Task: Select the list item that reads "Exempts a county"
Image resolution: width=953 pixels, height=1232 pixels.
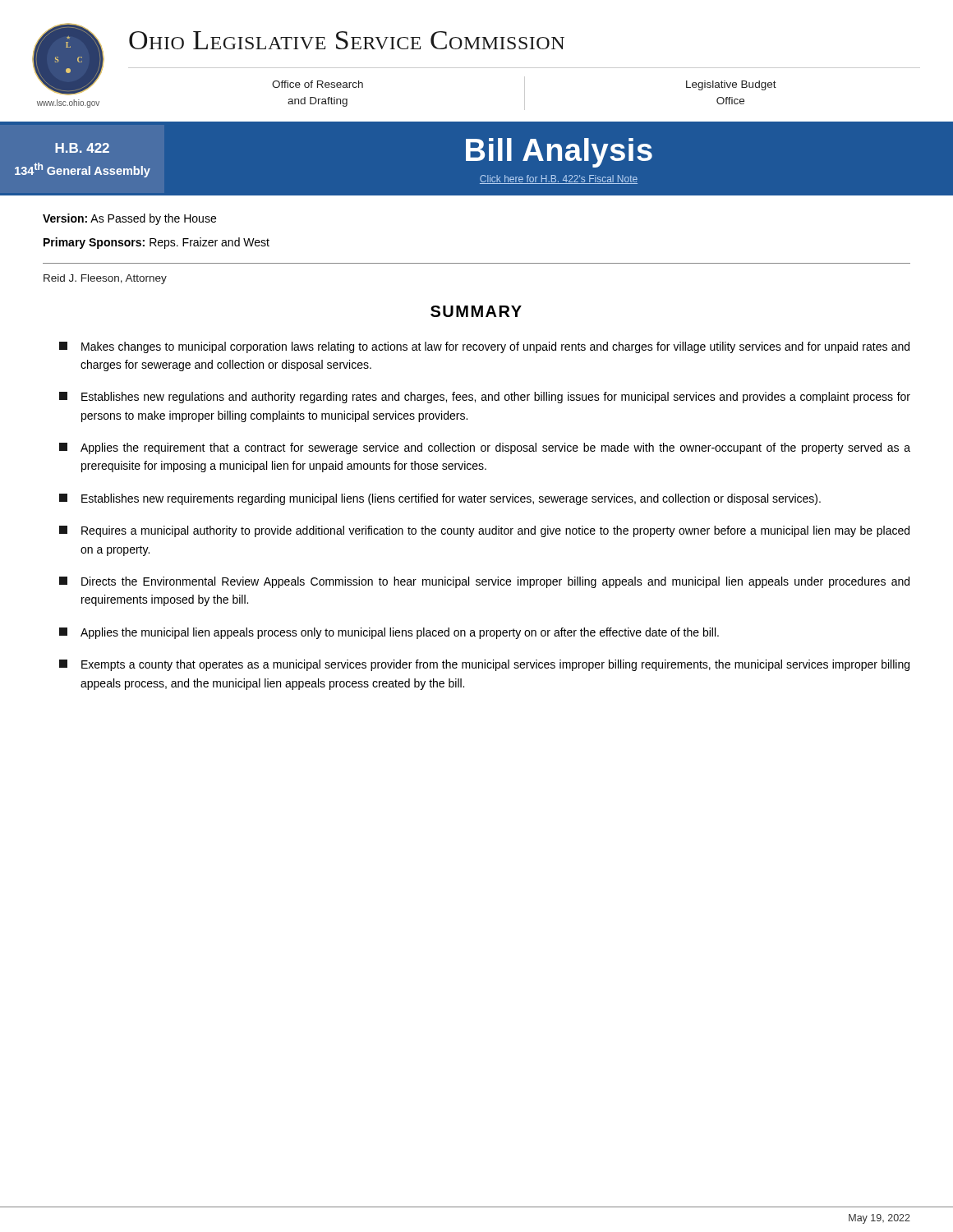Action: pyautogui.click(x=485, y=674)
